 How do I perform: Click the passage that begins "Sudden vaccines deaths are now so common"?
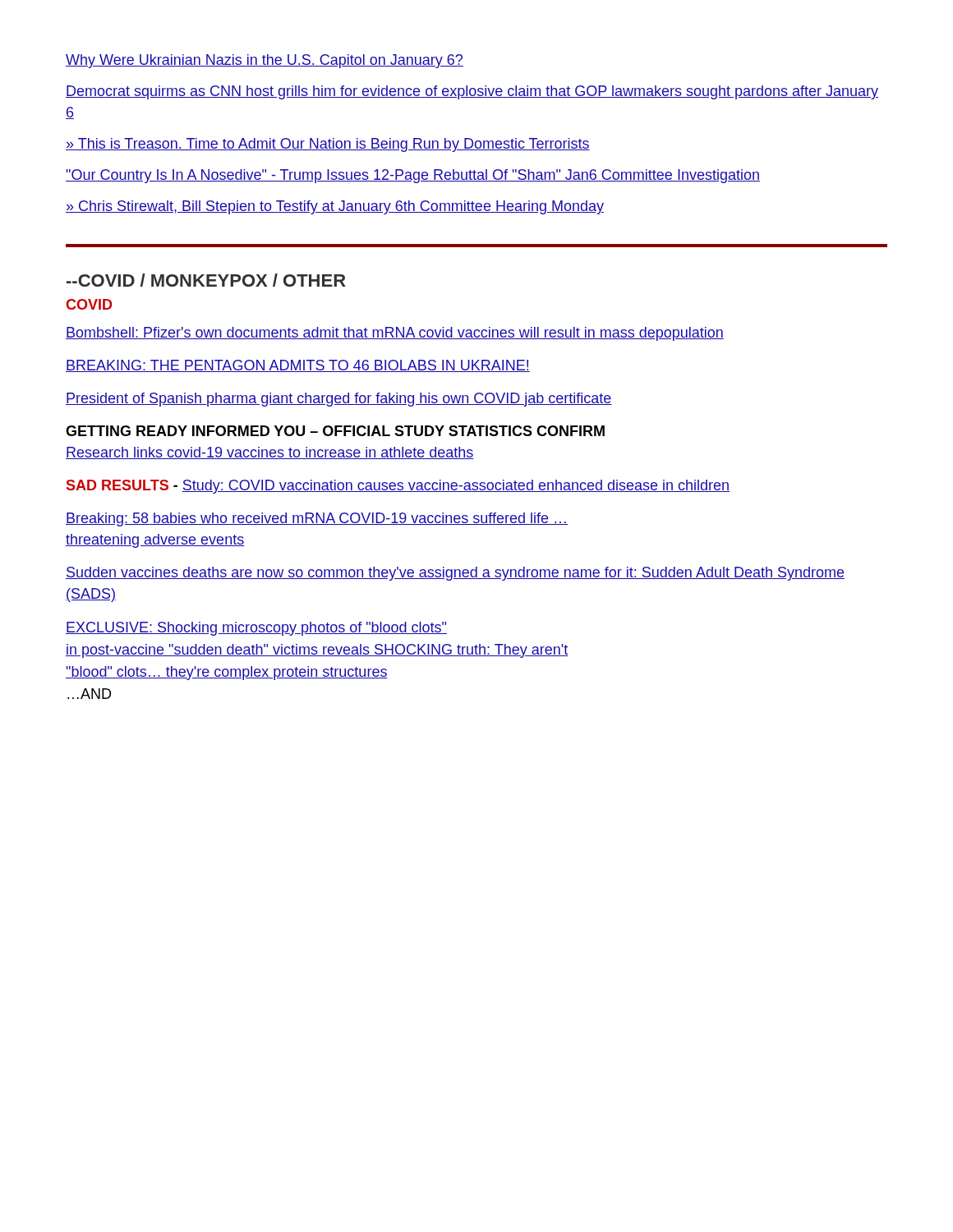coord(476,583)
